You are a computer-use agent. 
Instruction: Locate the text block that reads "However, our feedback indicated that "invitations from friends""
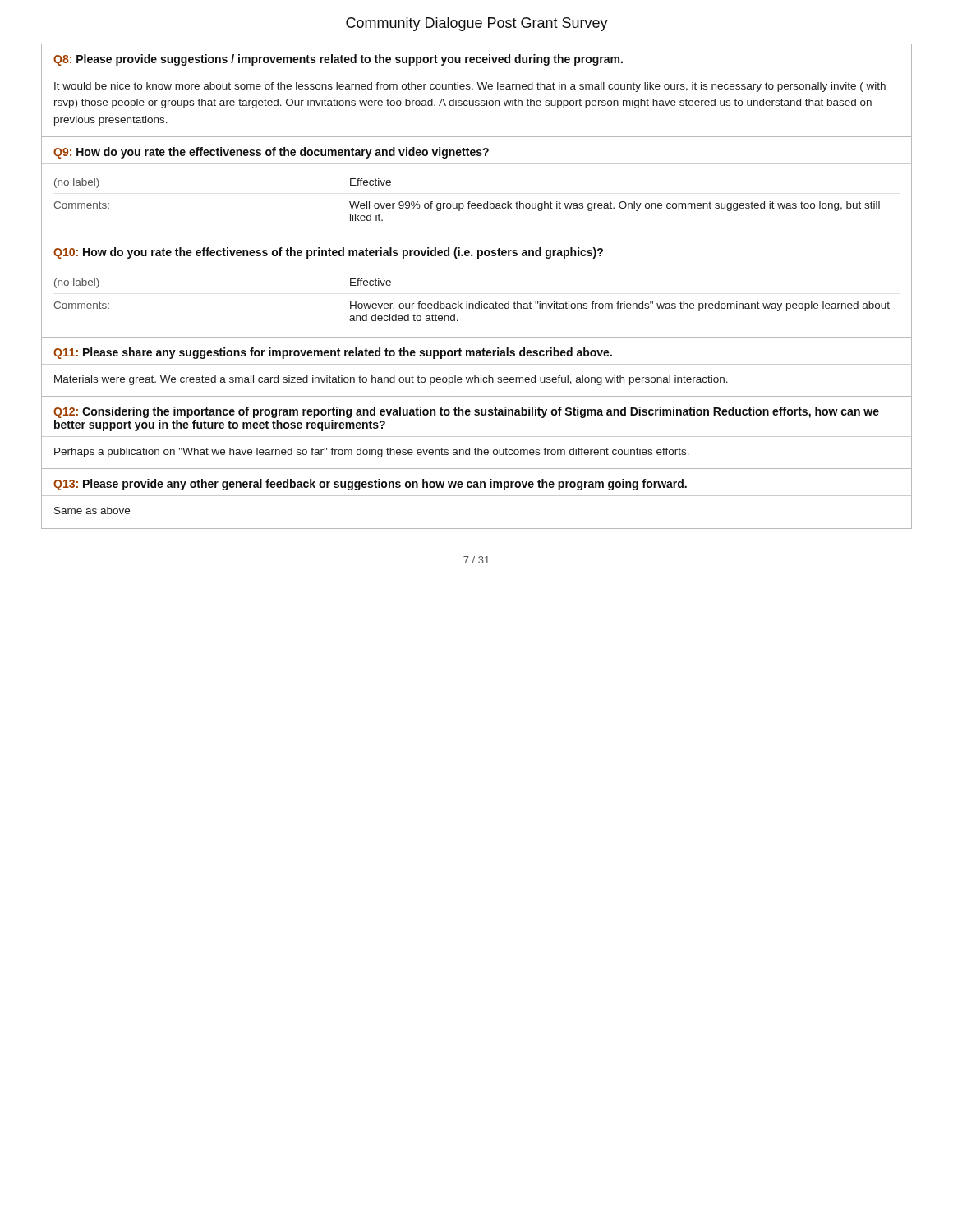[x=619, y=311]
